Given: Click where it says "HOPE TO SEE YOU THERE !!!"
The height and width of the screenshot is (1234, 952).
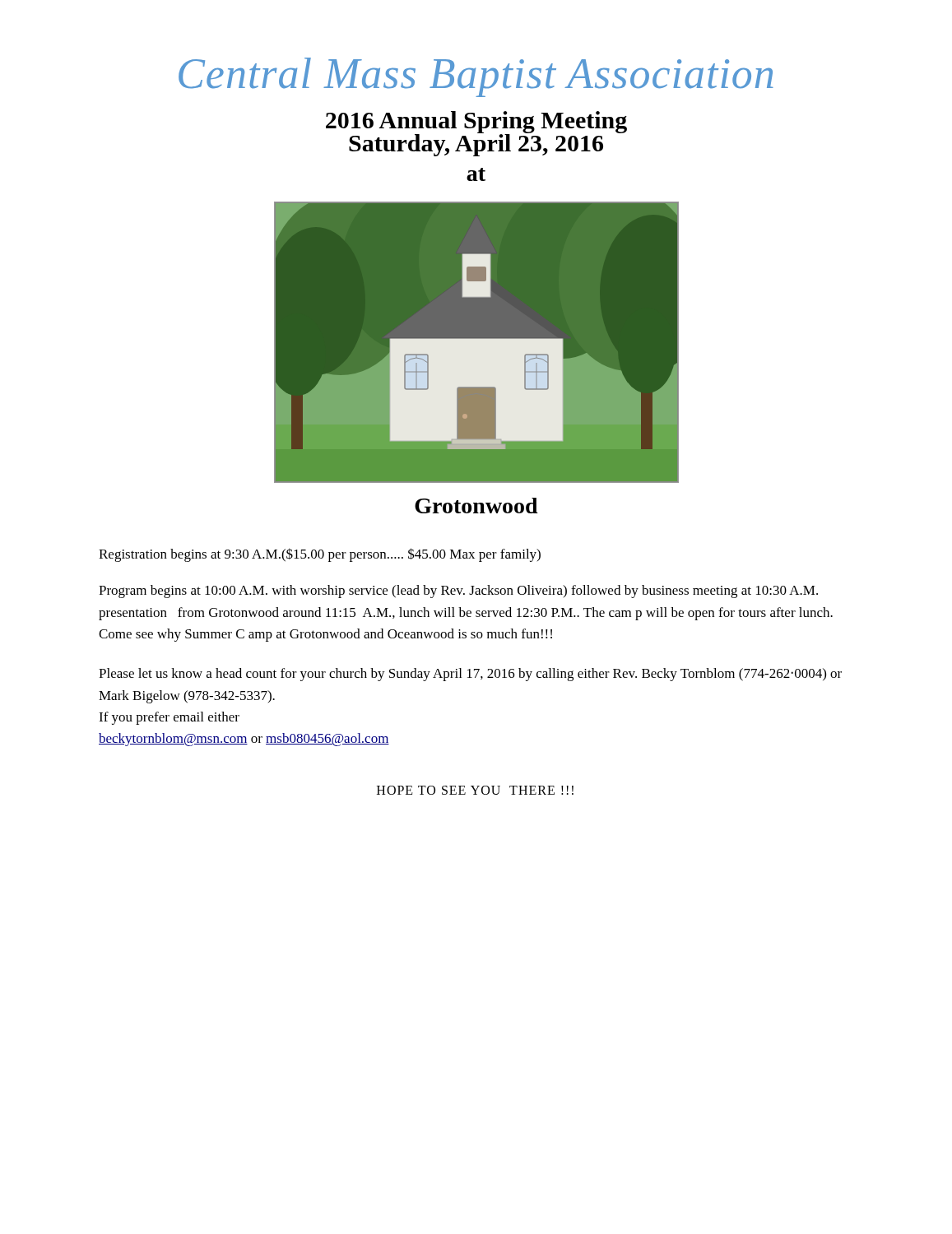Looking at the screenshot, I should coord(476,790).
